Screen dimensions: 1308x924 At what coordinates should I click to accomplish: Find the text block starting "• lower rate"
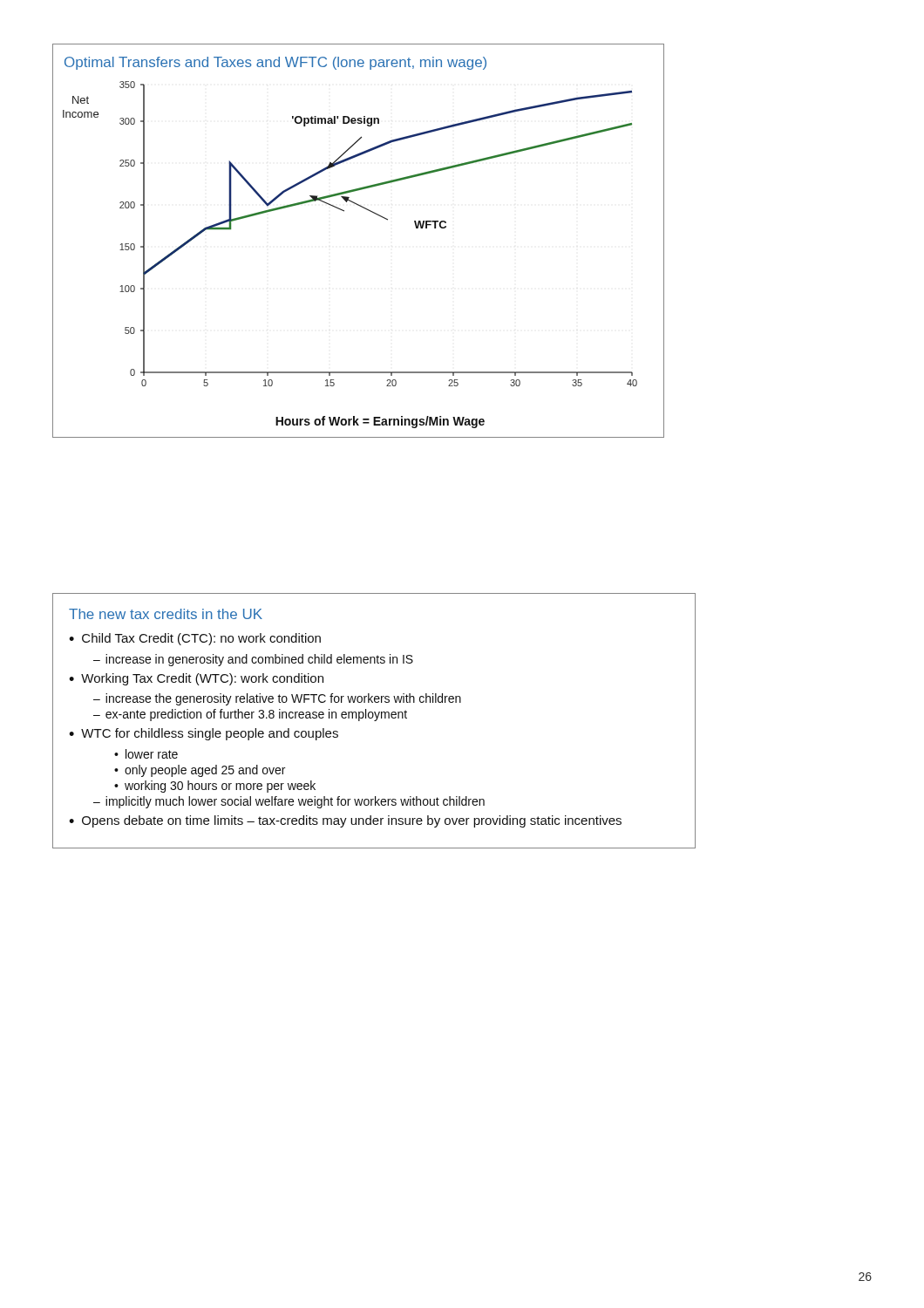click(x=146, y=754)
